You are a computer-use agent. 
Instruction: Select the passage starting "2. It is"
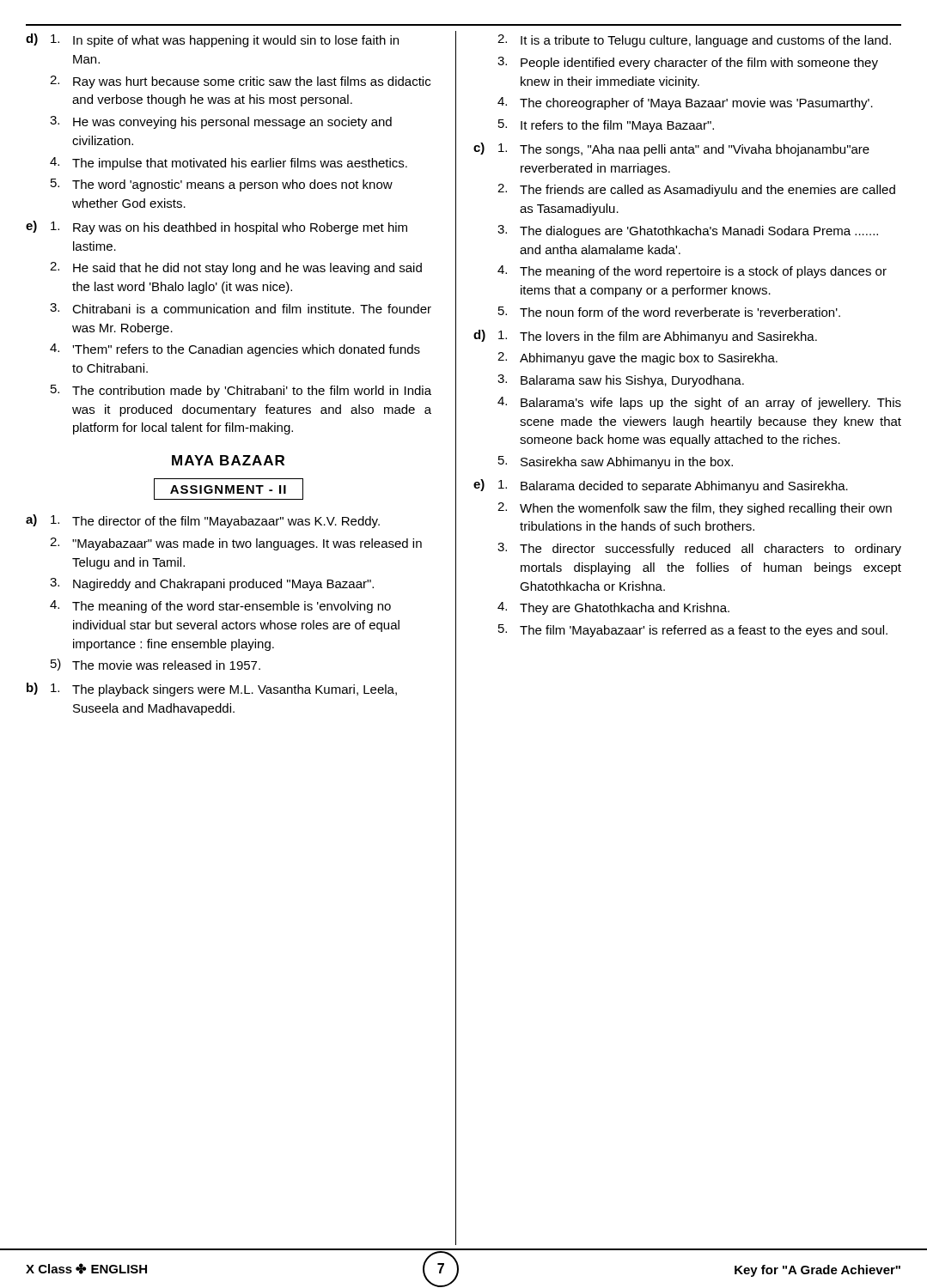(699, 83)
